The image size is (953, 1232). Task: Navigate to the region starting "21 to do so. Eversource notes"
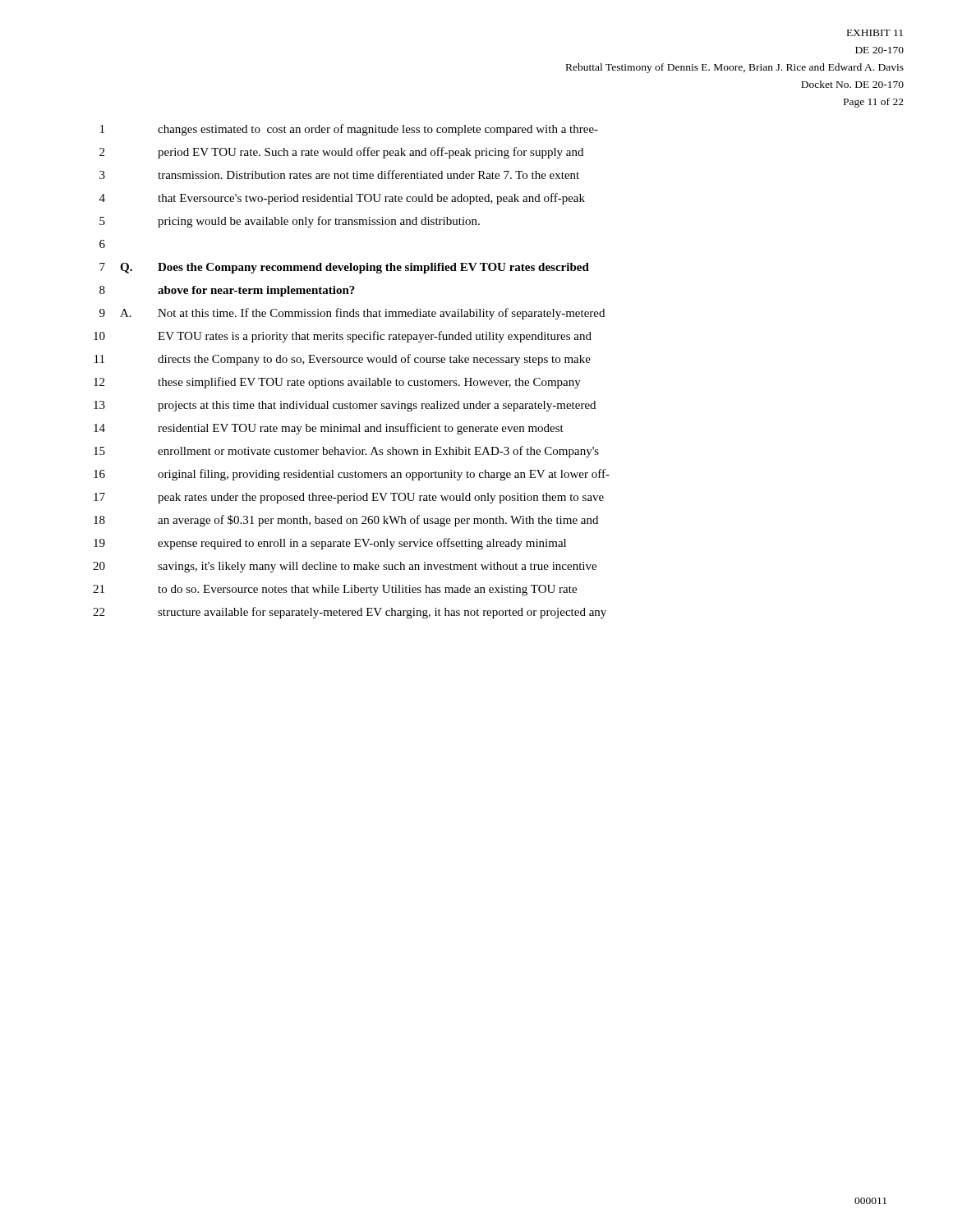476,590
